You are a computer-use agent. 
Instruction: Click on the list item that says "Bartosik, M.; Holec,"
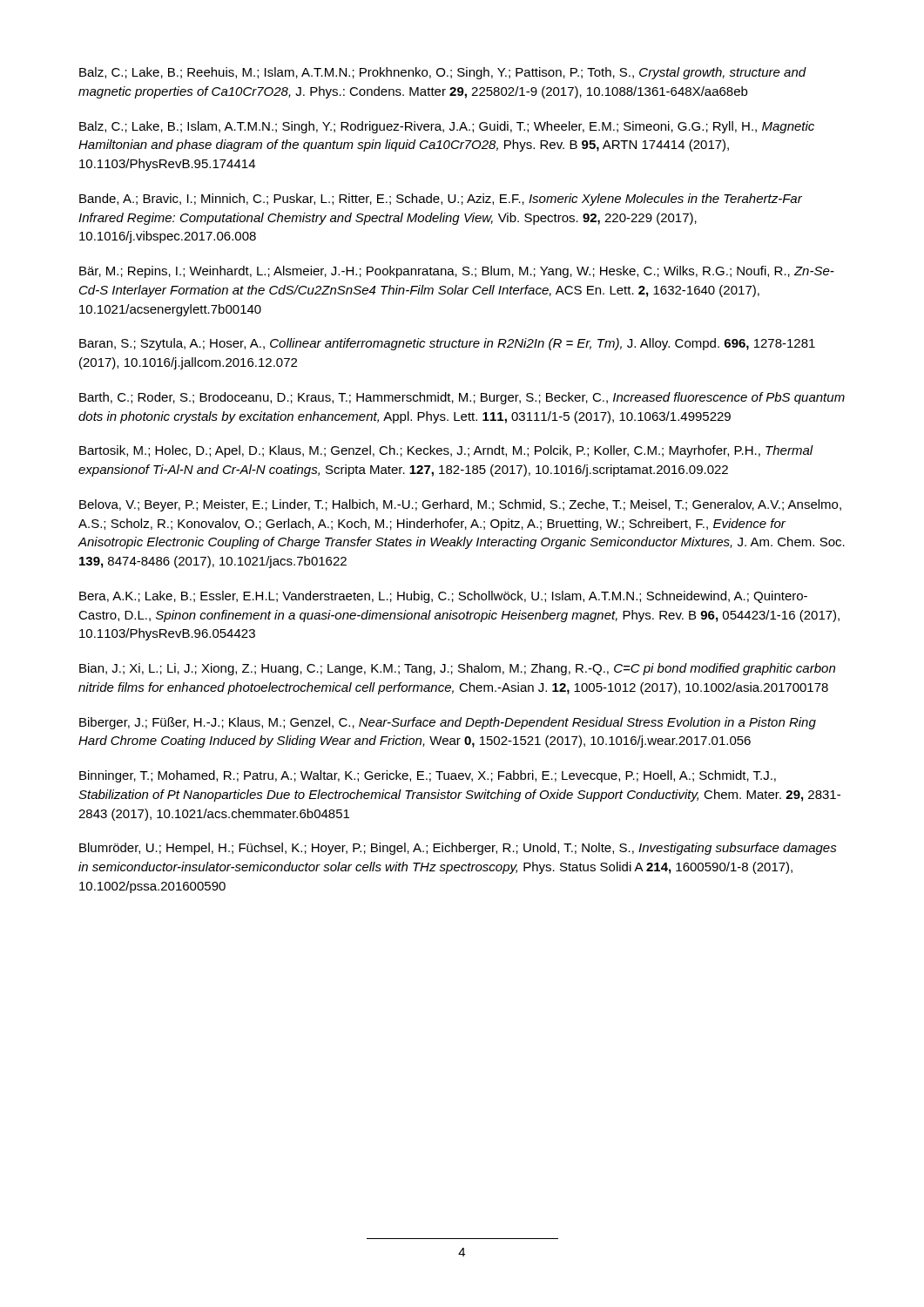[445, 460]
